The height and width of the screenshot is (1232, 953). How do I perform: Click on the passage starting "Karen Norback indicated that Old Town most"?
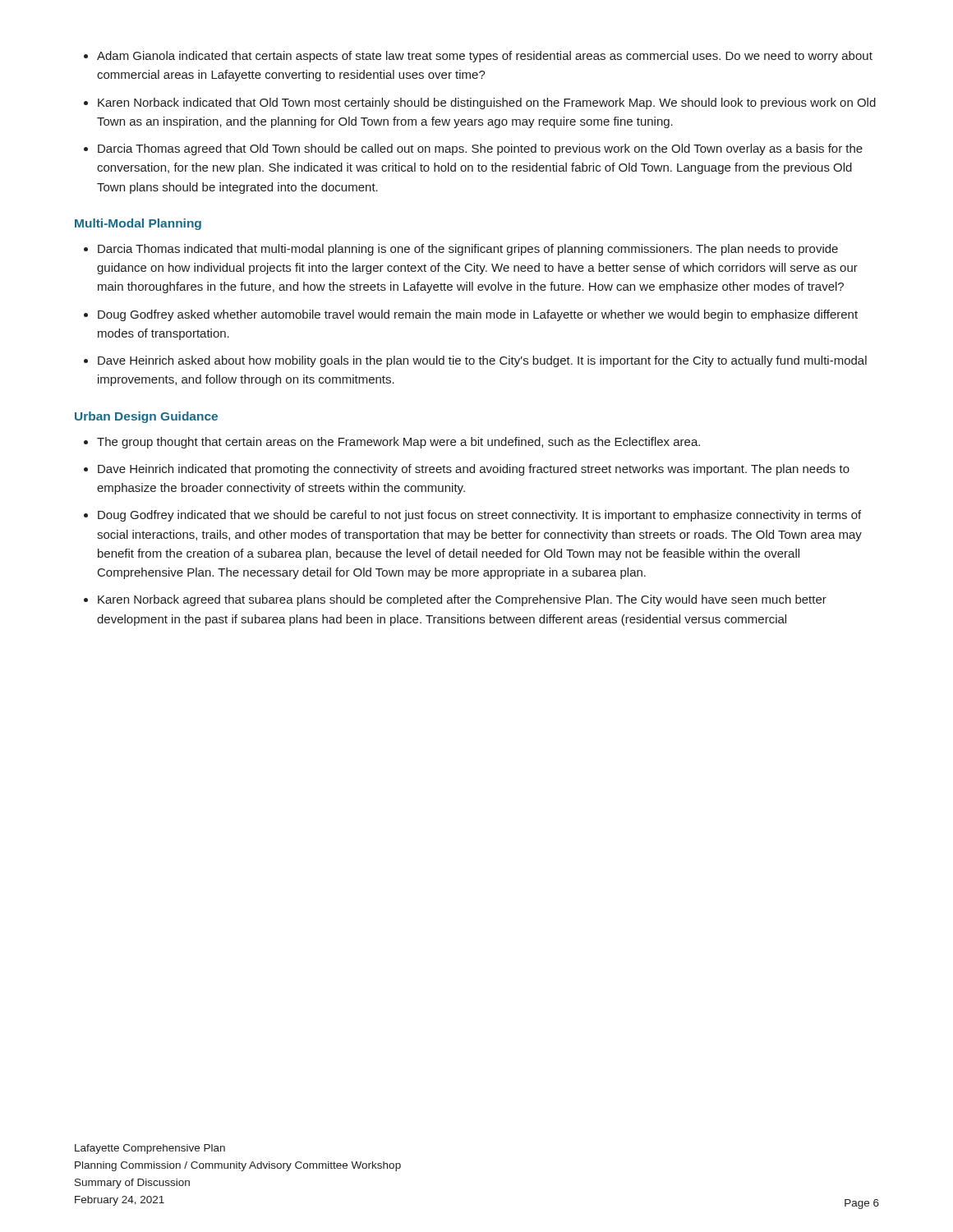click(486, 111)
